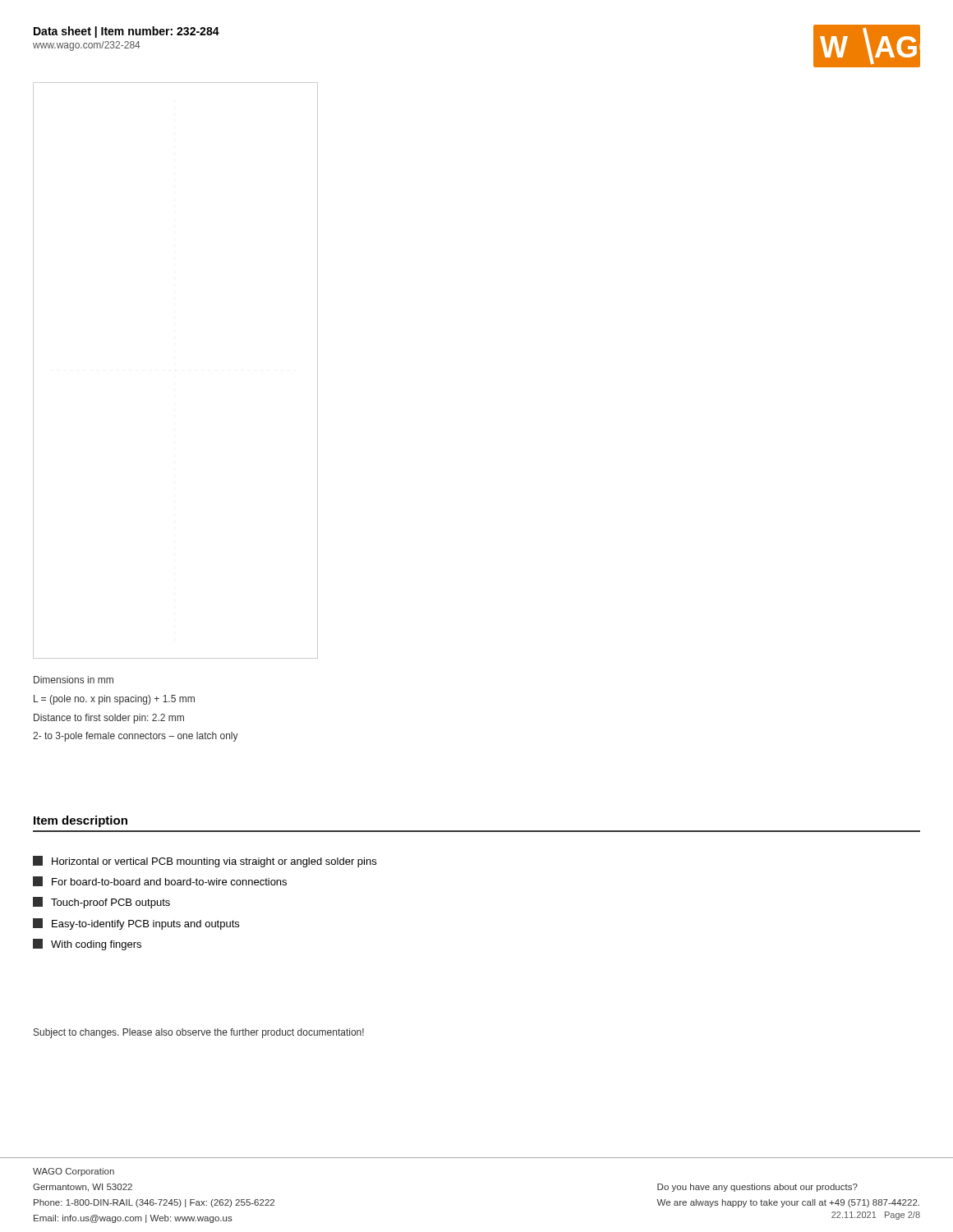Click a section header

(x=476, y=823)
